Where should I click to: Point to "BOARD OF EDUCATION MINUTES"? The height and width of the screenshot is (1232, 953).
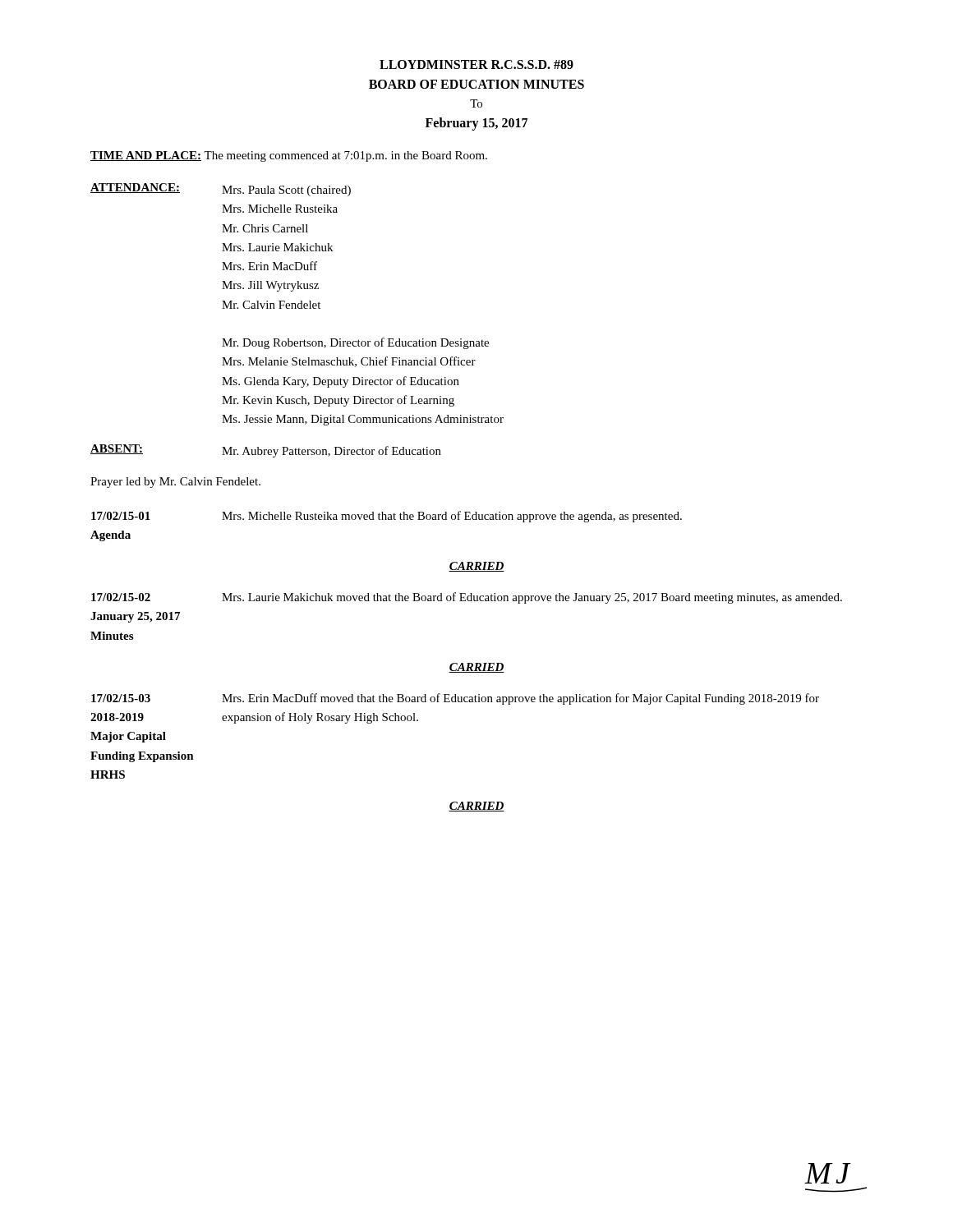476,84
